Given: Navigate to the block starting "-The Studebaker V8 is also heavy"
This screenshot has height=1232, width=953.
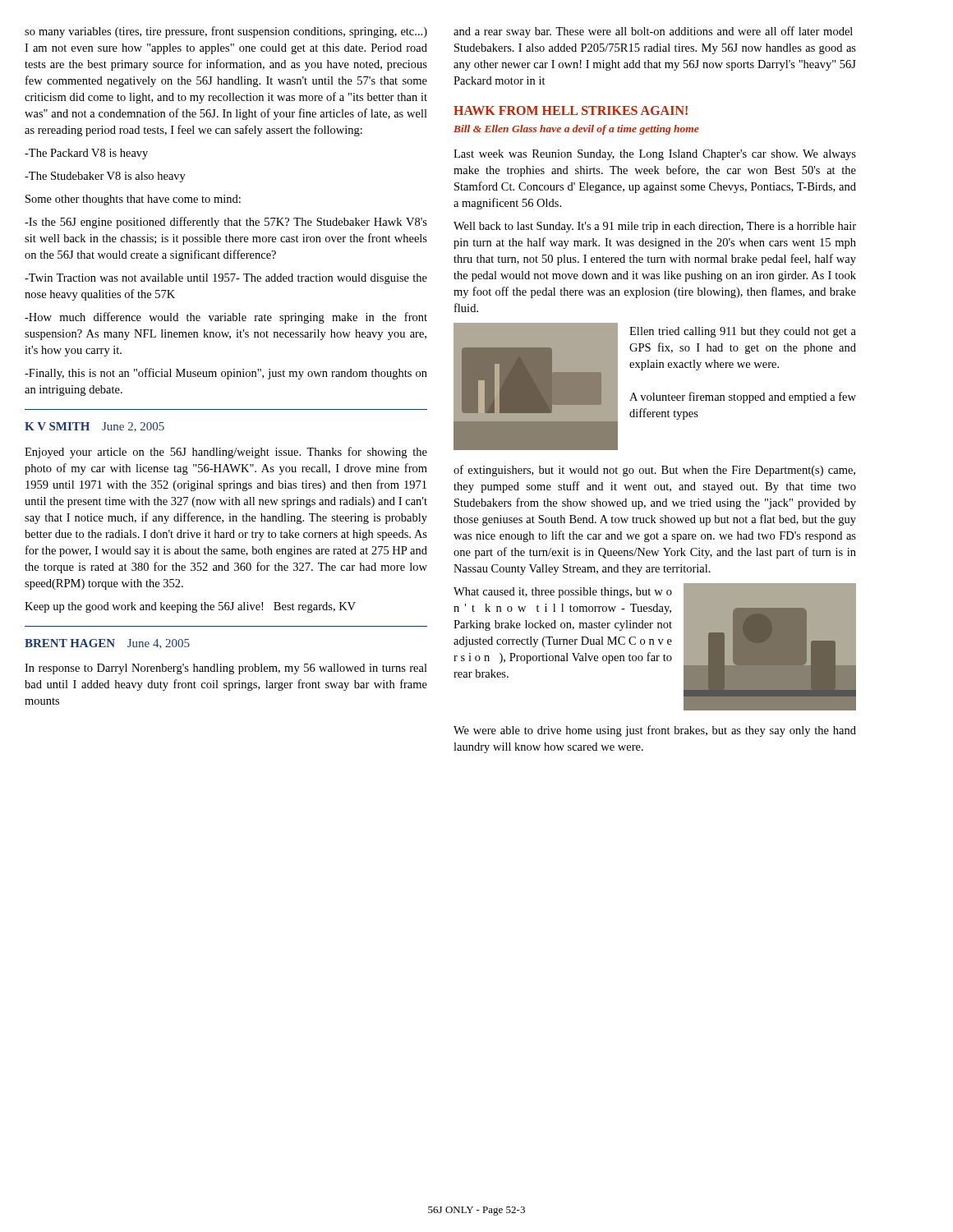Looking at the screenshot, I should [x=105, y=176].
